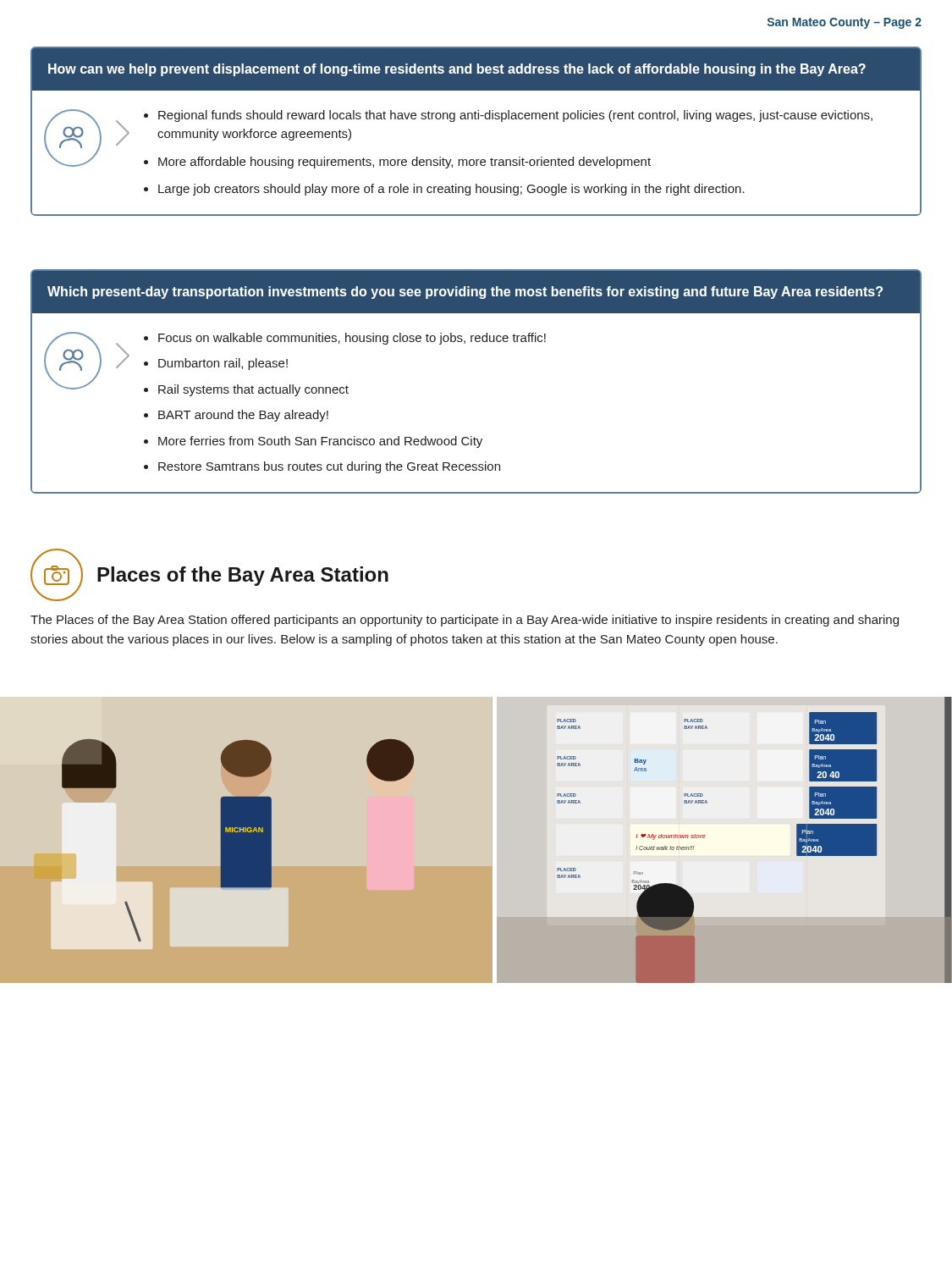The width and height of the screenshot is (952, 1270).
Task: Locate the list item with the text "Regional funds should reward locals that have"
Action: click(x=515, y=124)
